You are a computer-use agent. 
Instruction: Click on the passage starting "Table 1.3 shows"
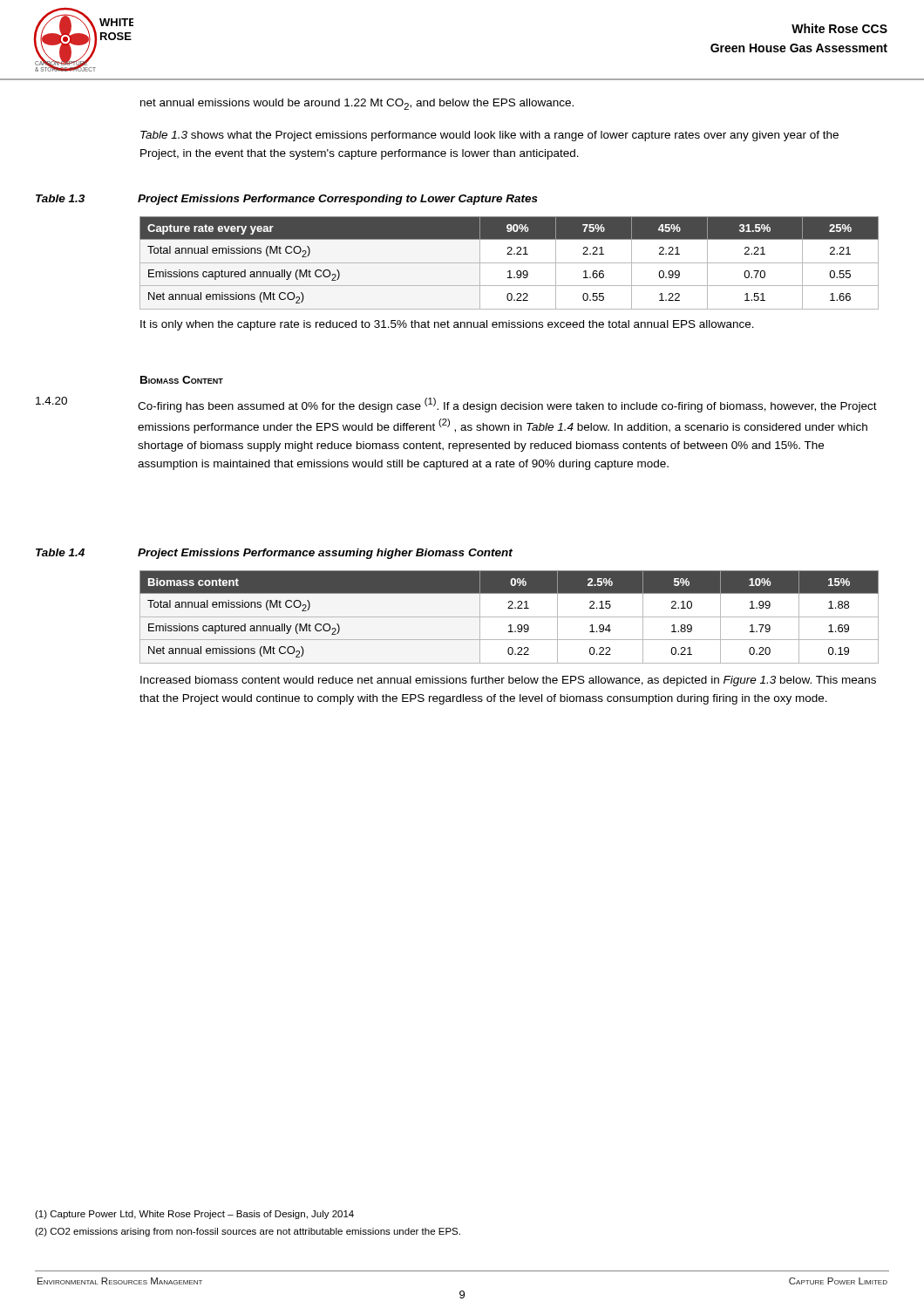pos(489,144)
